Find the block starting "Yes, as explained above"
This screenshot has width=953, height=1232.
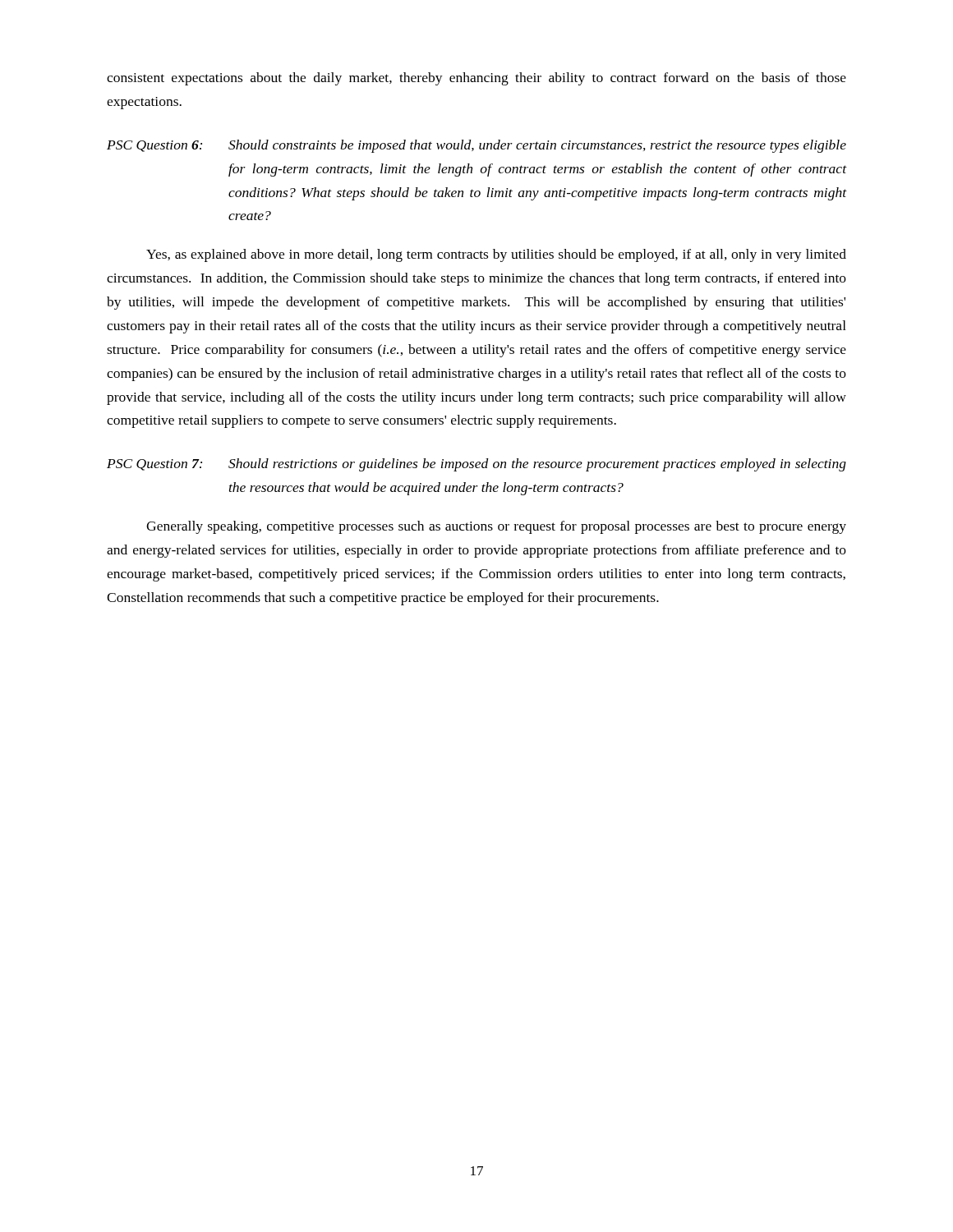tap(476, 337)
